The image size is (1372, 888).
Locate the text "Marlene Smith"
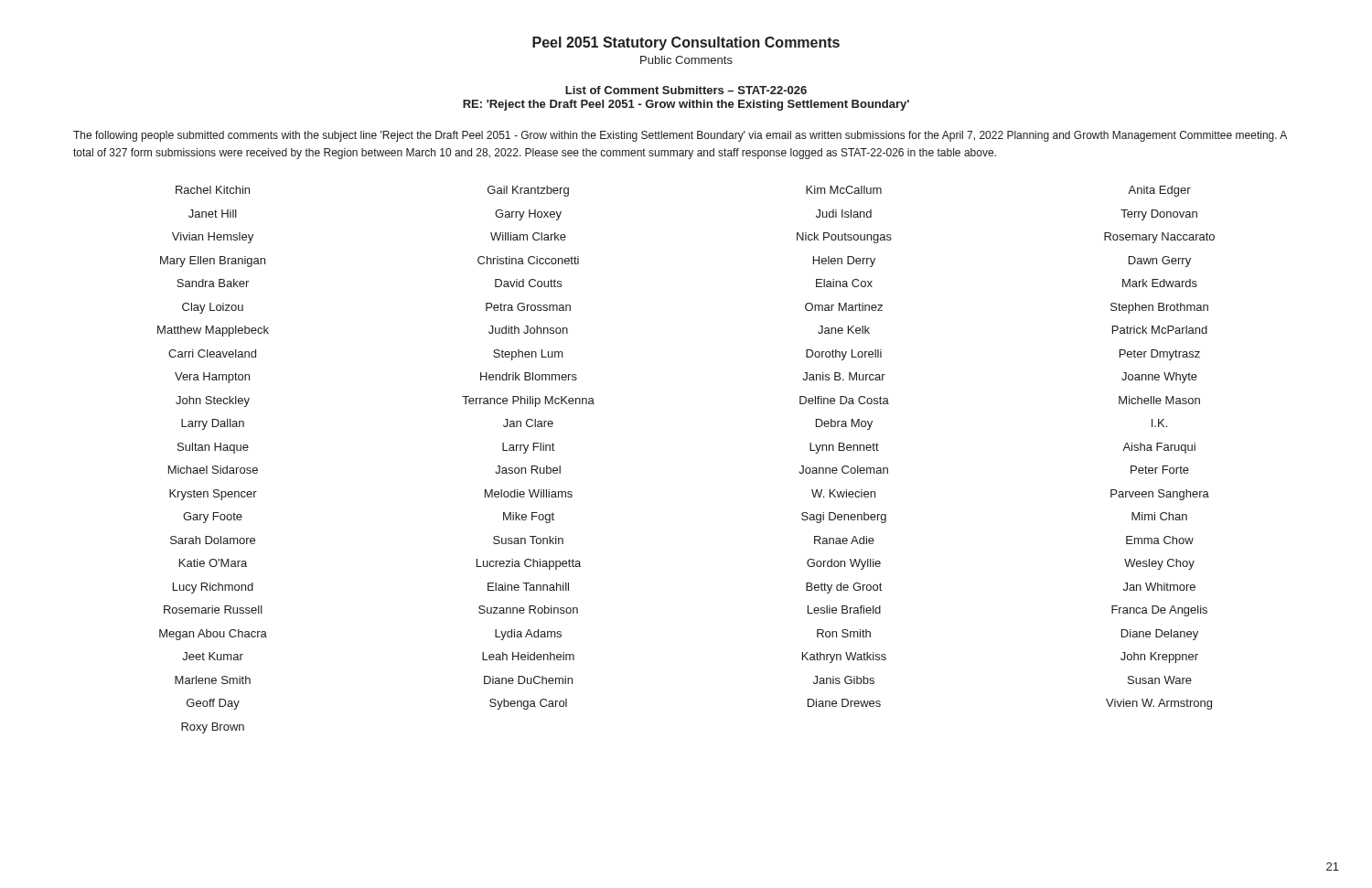[213, 680]
